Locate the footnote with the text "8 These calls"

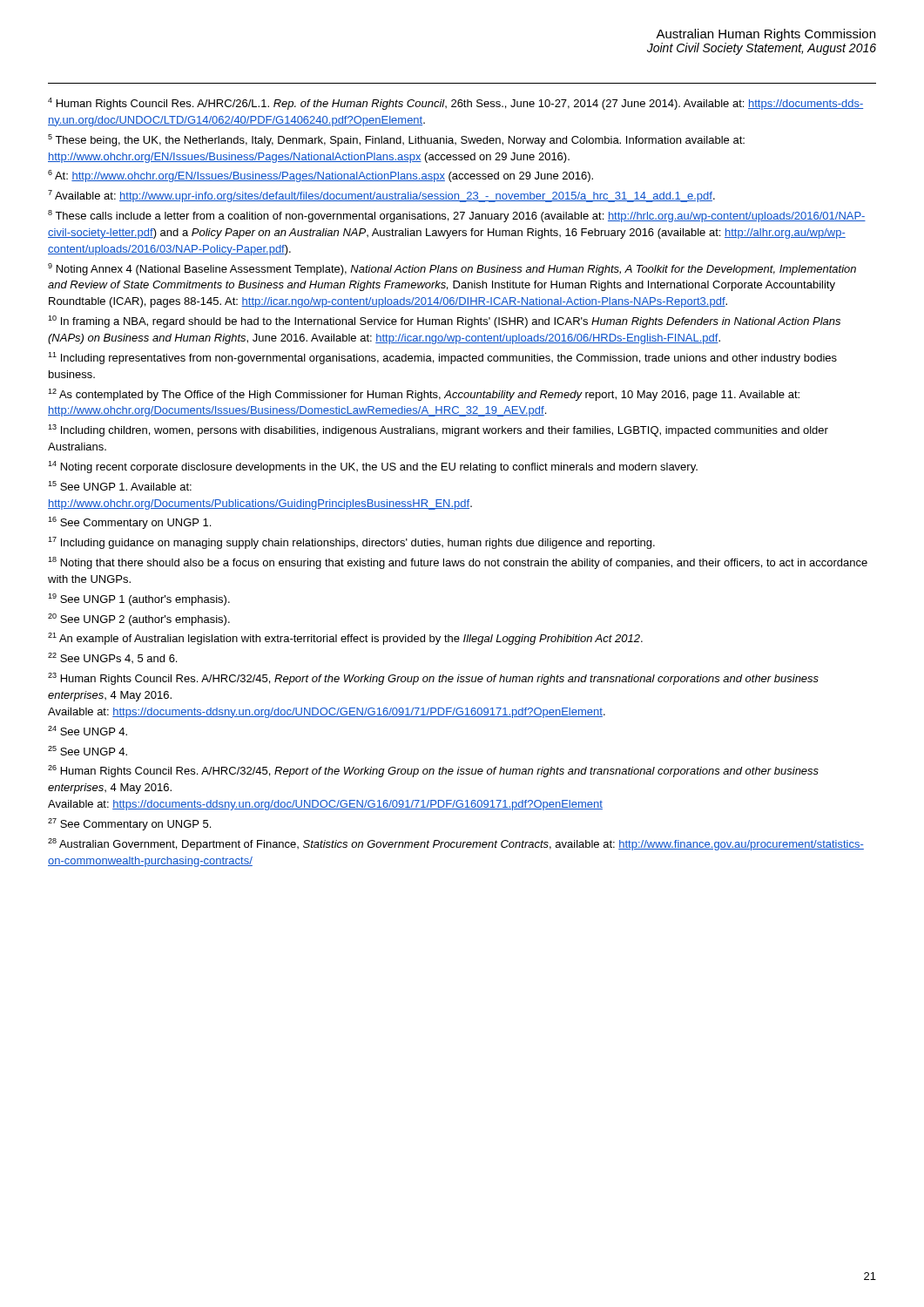tap(457, 232)
